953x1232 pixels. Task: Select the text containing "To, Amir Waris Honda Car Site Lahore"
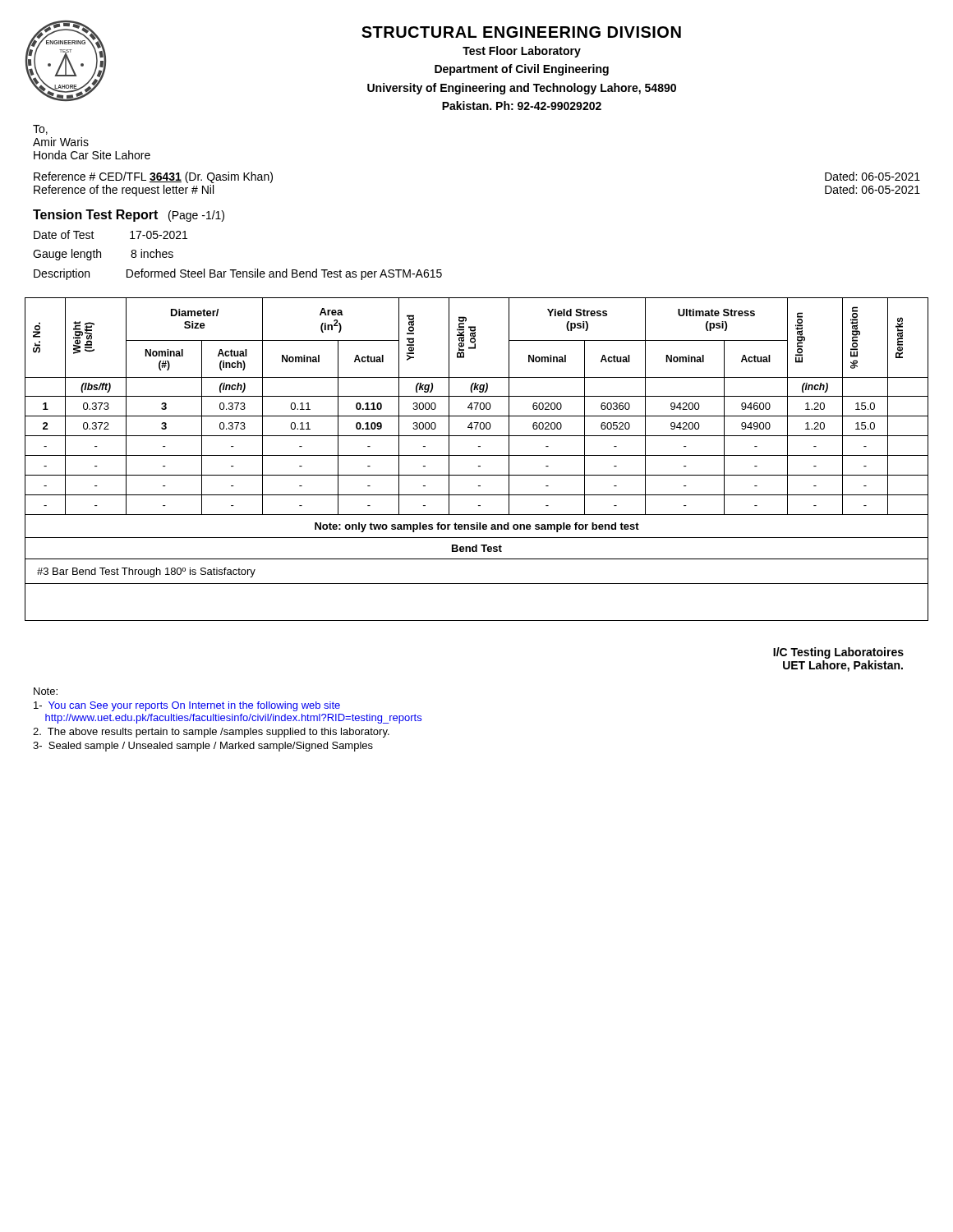pos(92,142)
